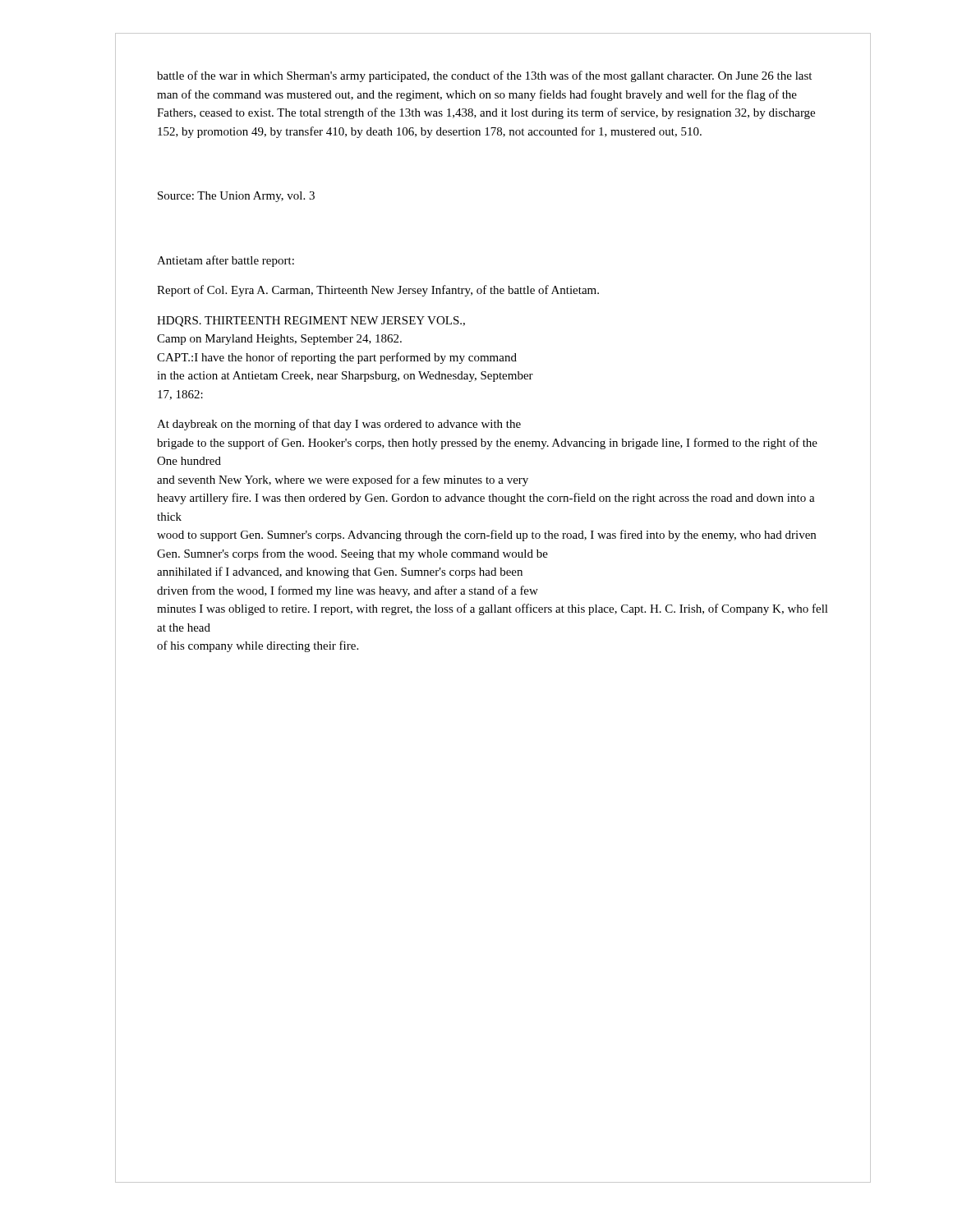Locate the block of text that opens with "At daybreak on the morning of that"
The image size is (953, 1232).
493,535
